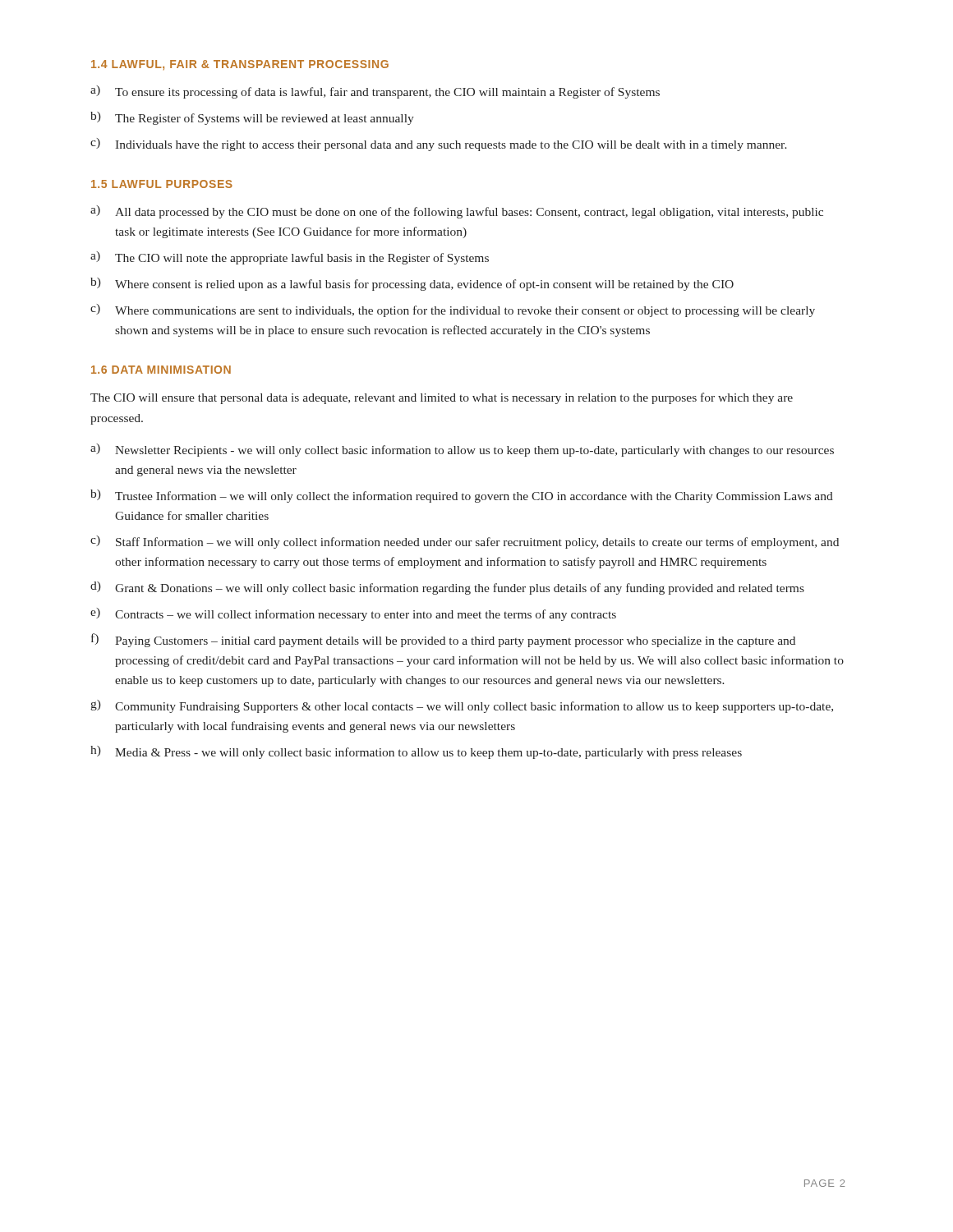953x1232 pixels.
Task: Locate the block of text that opens with "a) The CIO will note the appropriate lawful"
Action: tap(468, 258)
